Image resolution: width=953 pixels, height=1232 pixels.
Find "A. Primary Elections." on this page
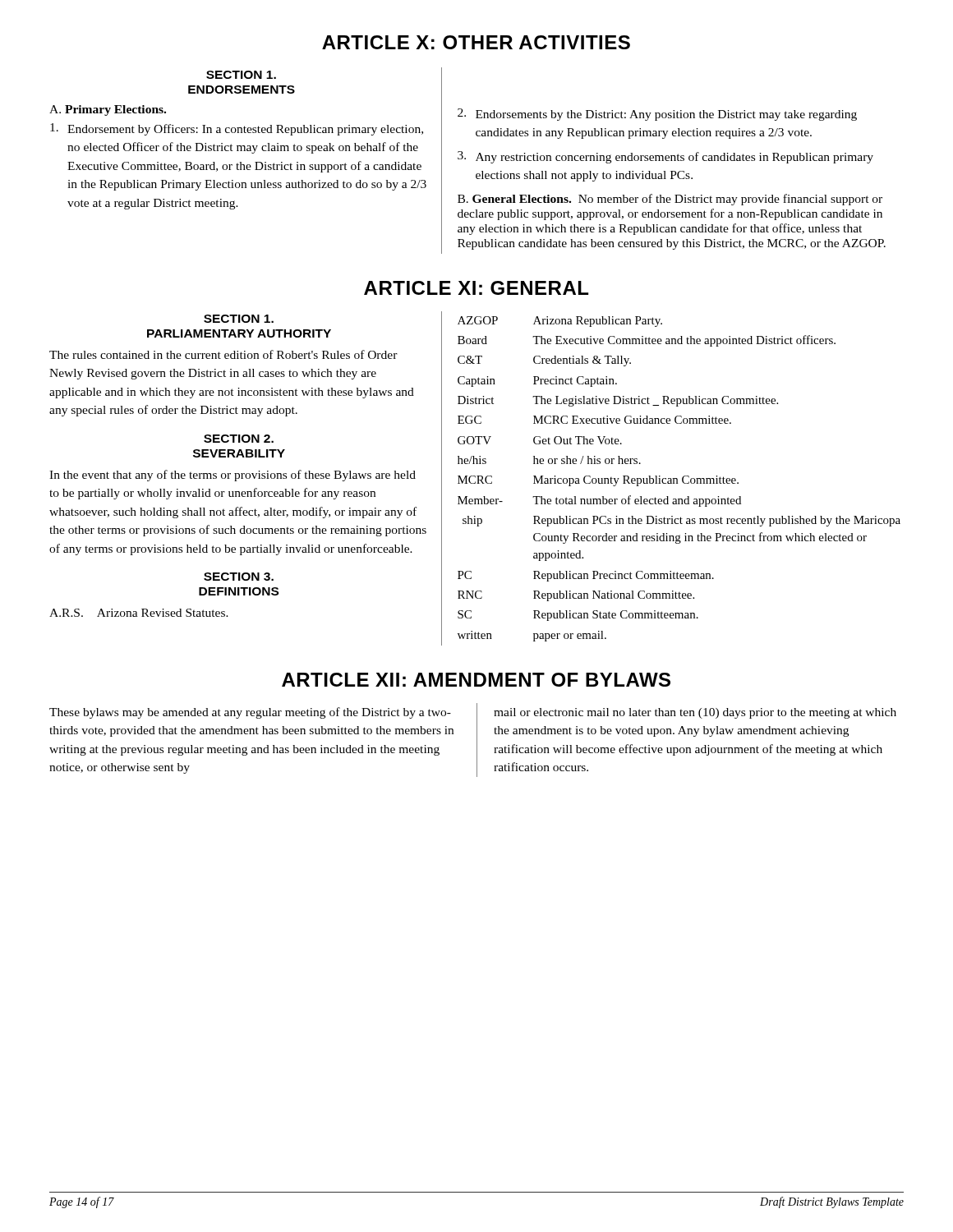tap(108, 109)
